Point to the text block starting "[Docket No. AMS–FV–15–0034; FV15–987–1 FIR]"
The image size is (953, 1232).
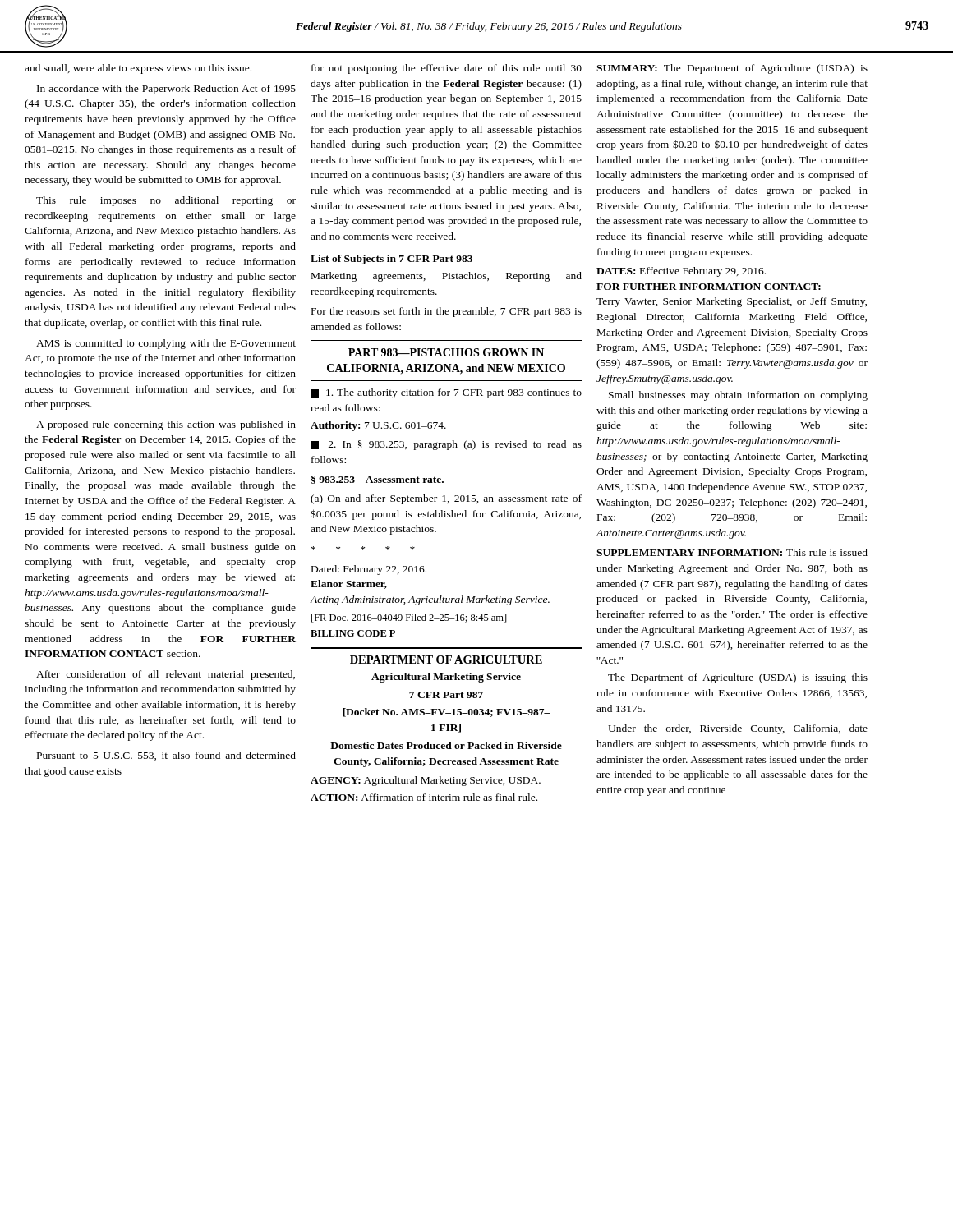pos(446,720)
